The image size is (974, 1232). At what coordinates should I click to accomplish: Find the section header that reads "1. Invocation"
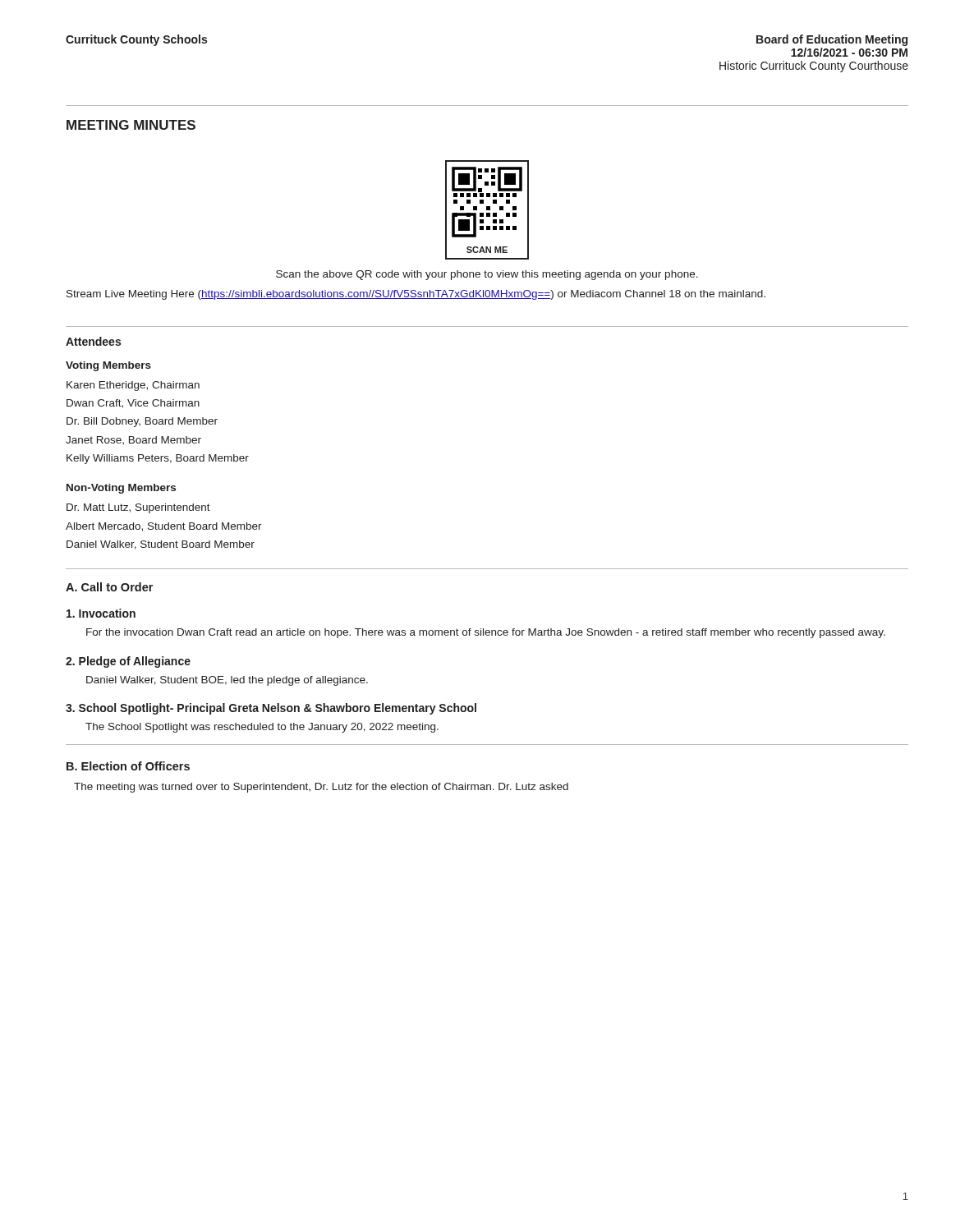tap(101, 614)
